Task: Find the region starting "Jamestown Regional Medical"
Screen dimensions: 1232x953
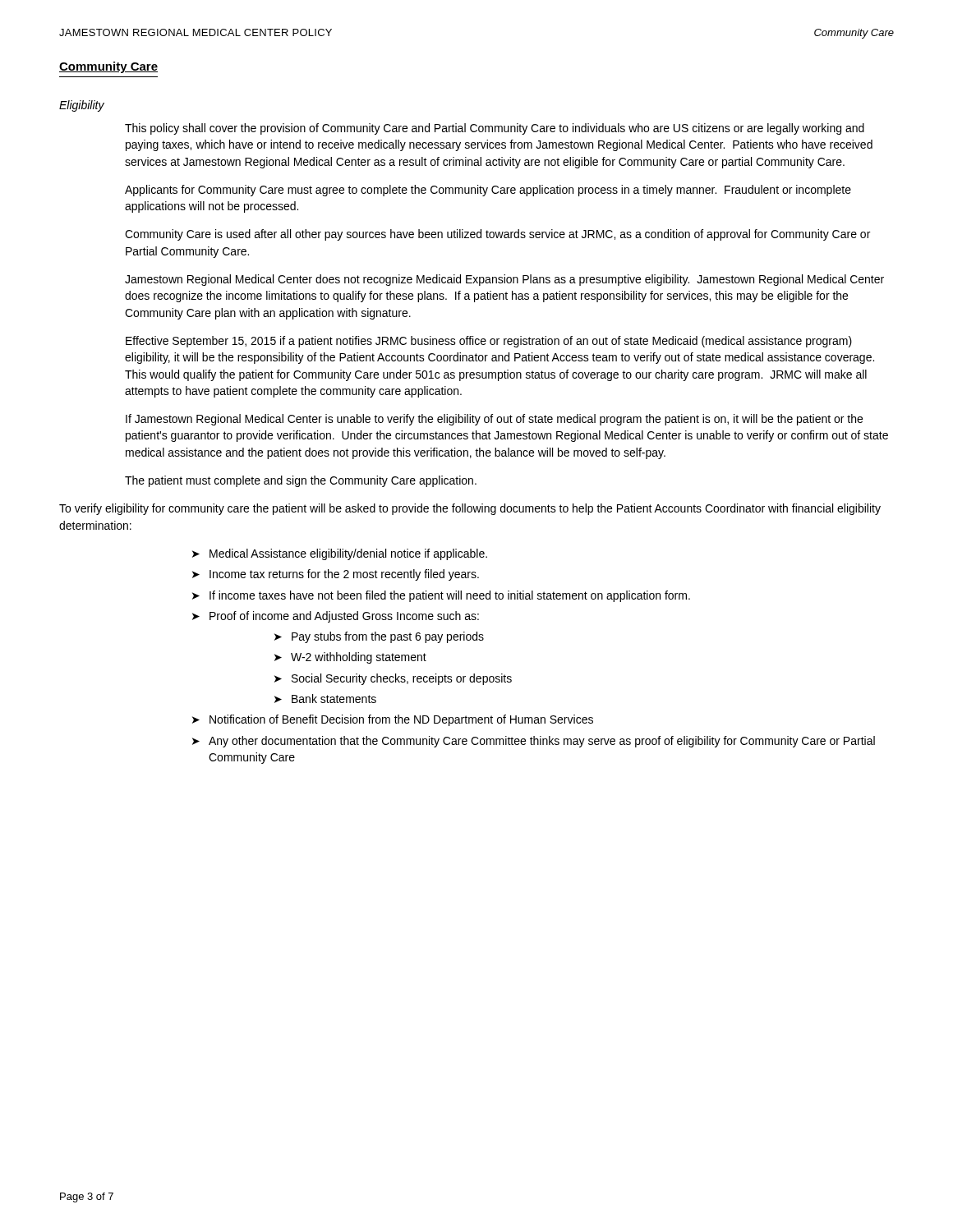Action: coord(505,296)
